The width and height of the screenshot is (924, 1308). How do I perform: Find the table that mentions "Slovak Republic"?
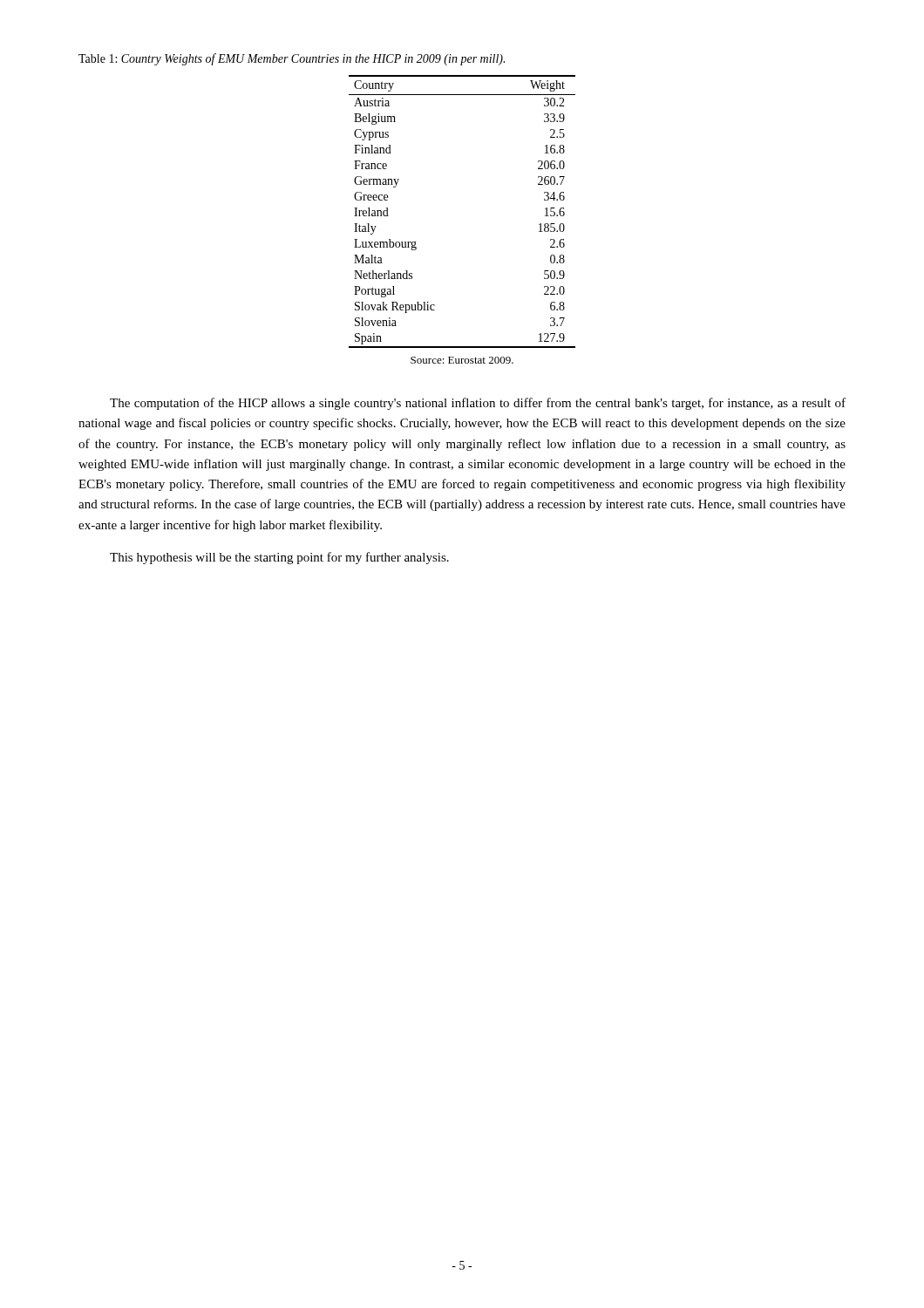(462, 211)
